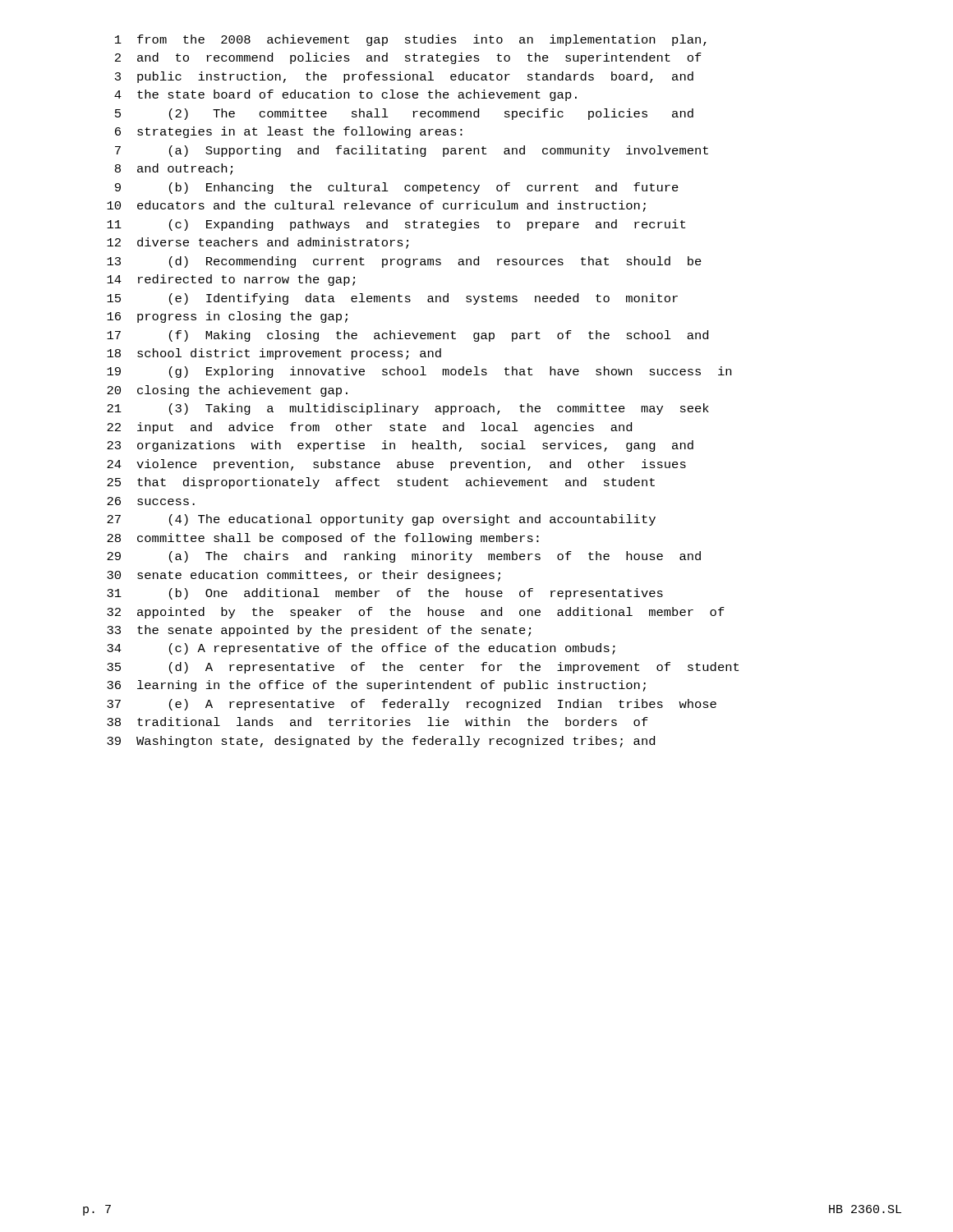Point to the text starting "25that disproportionately affect student achievement and student"
The width and height of the screenshot is (953, 1232).
tap(492, 483)
